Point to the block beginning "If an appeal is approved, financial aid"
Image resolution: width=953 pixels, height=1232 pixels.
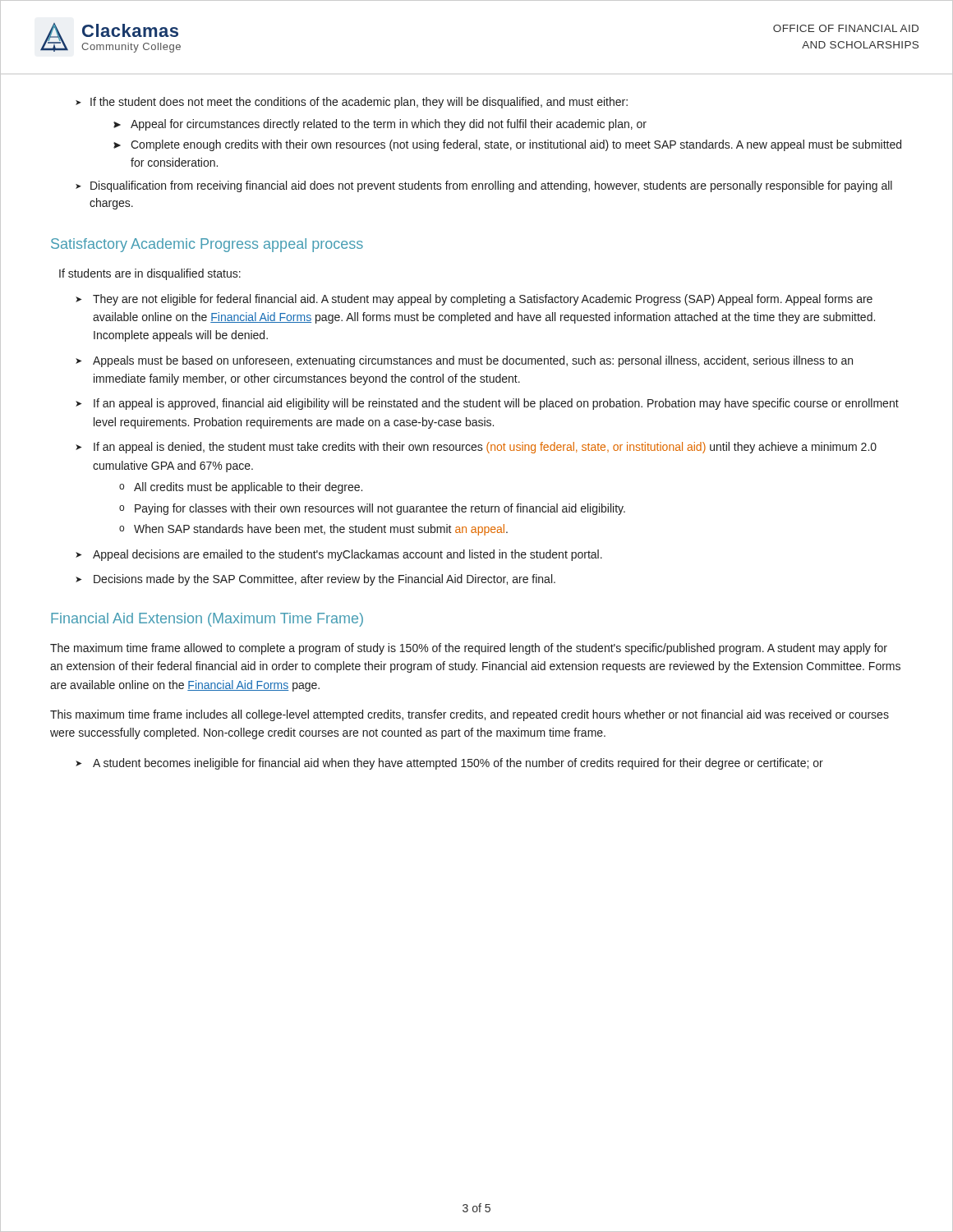pyautogui.click(x=496, y=413)
